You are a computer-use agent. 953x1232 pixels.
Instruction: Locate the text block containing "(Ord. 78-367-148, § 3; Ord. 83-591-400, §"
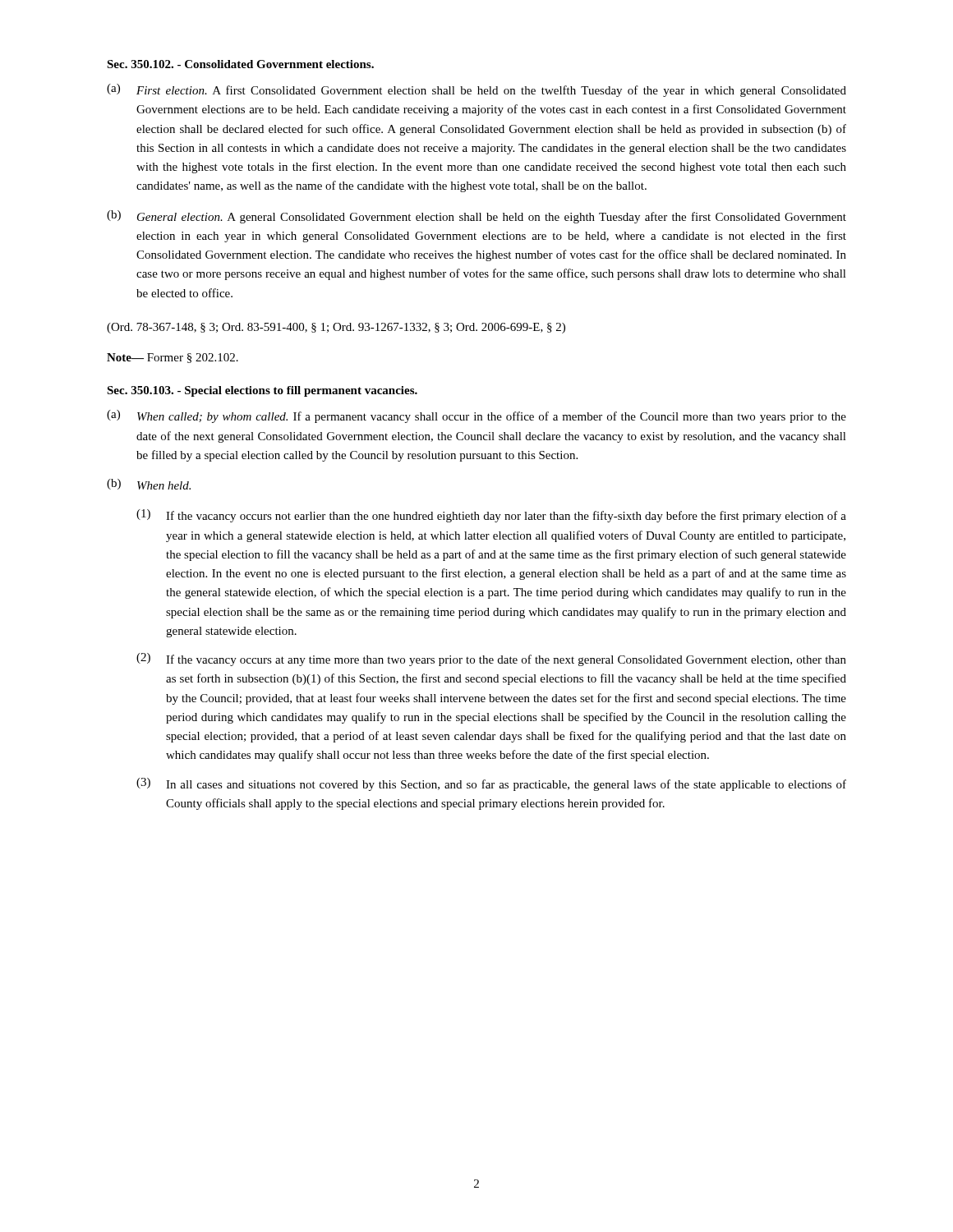[336, 327]
